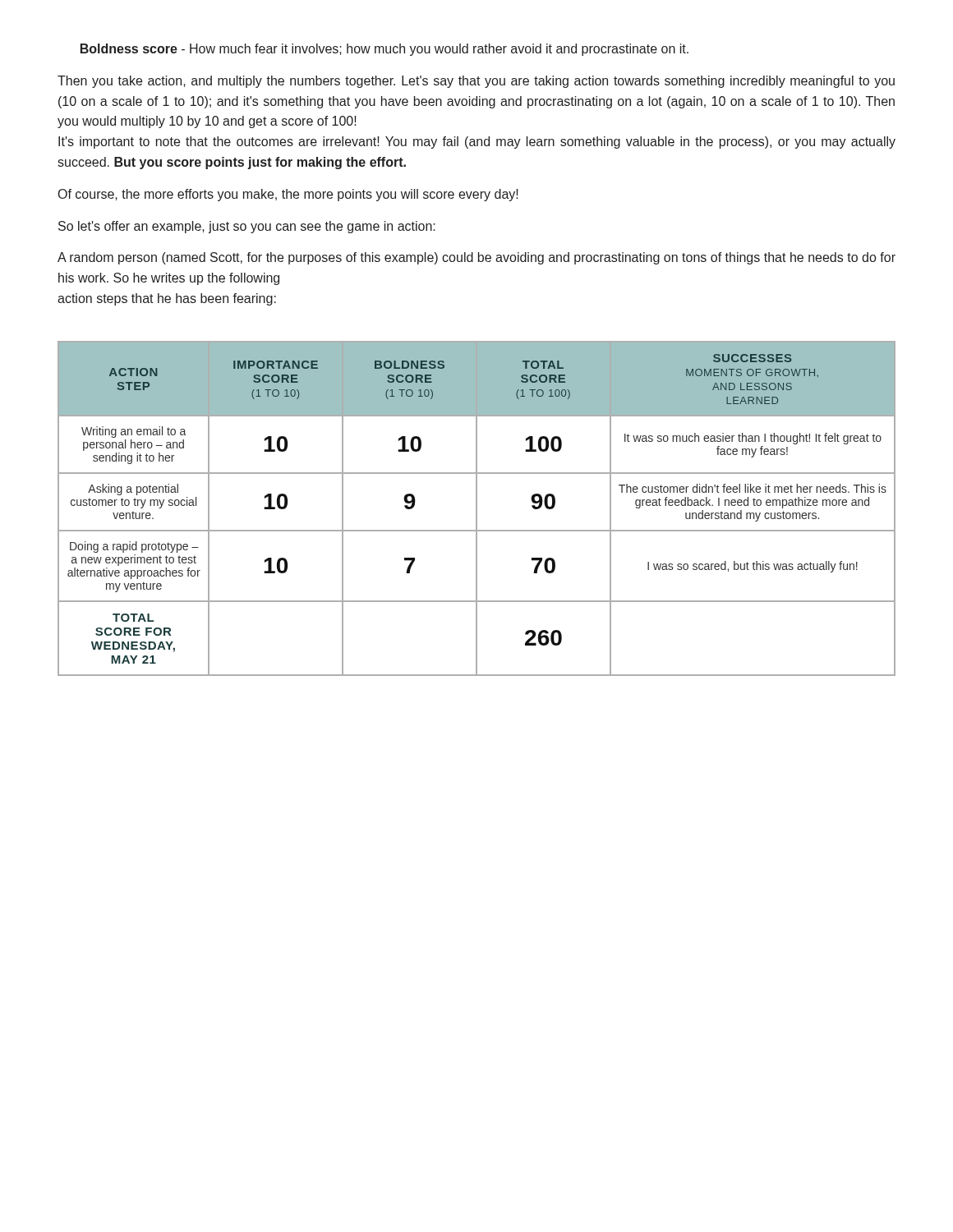Screen dimensions: 1232x953
Task: Click the passage that begins "Of course, the more efforts you make, the"
Action: click(288, 194)
